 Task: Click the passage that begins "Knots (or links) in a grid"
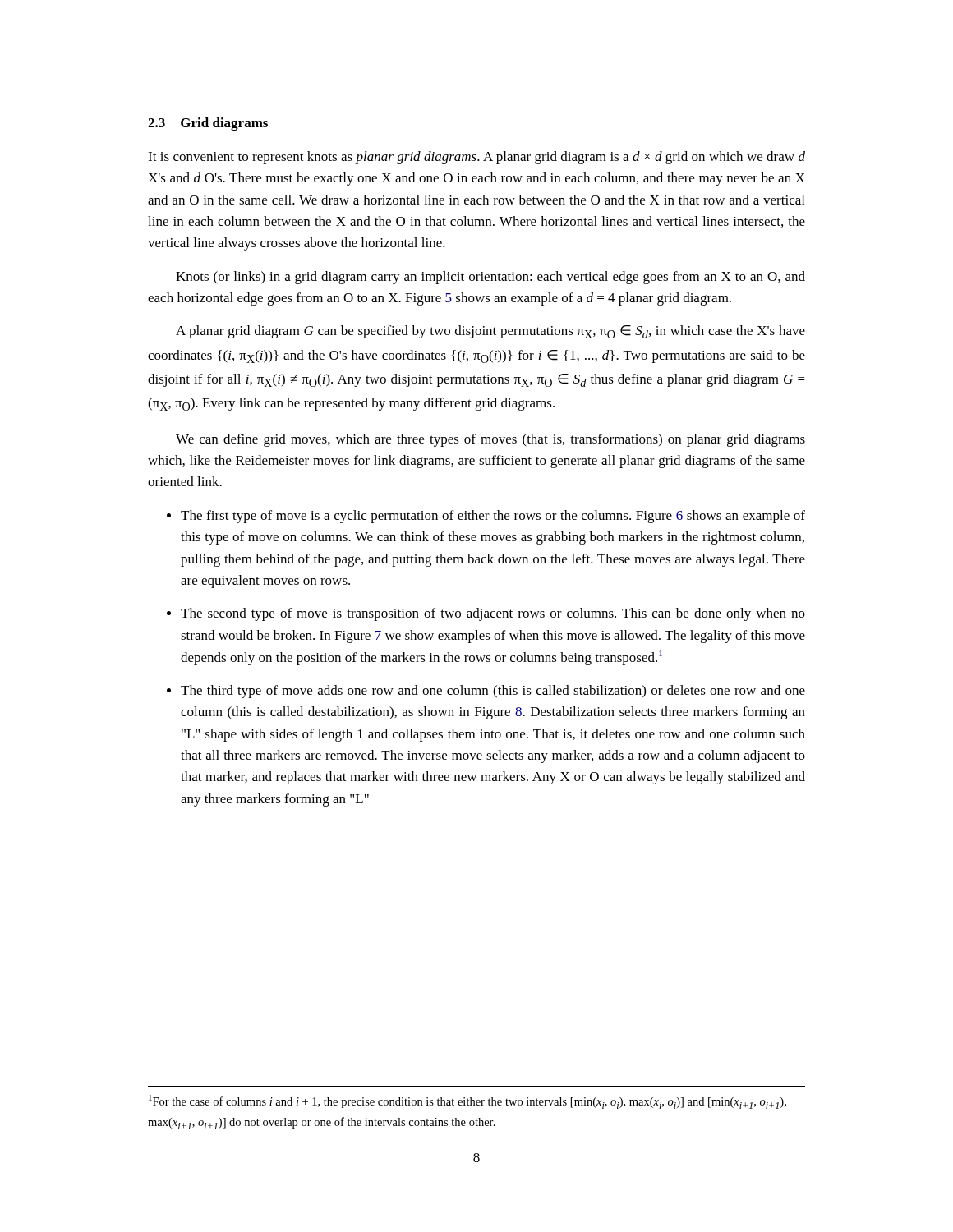[476, 287]
